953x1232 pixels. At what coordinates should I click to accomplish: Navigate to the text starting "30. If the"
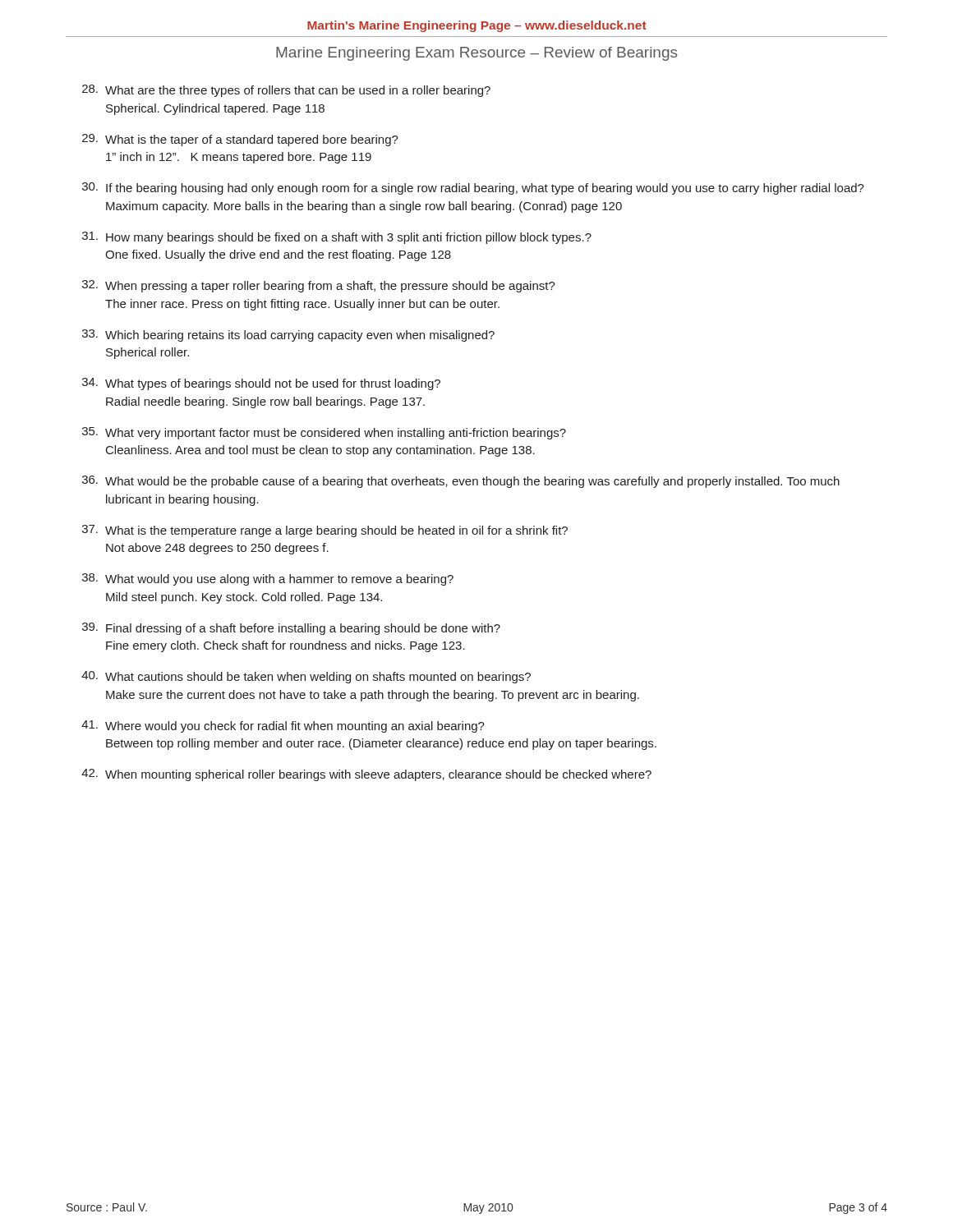tap(476, 197)
